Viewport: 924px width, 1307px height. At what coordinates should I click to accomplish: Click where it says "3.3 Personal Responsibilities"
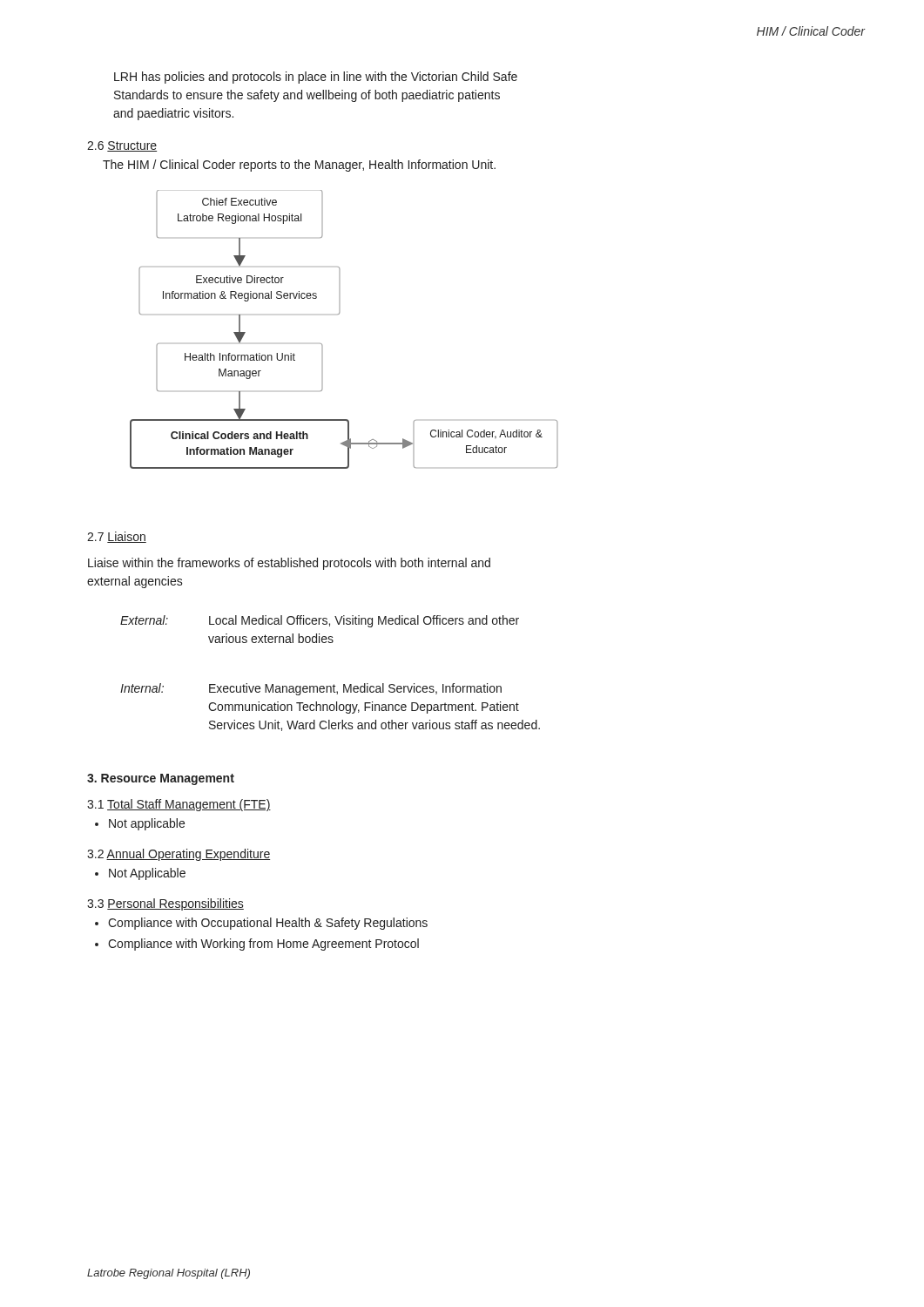(165, 904)
